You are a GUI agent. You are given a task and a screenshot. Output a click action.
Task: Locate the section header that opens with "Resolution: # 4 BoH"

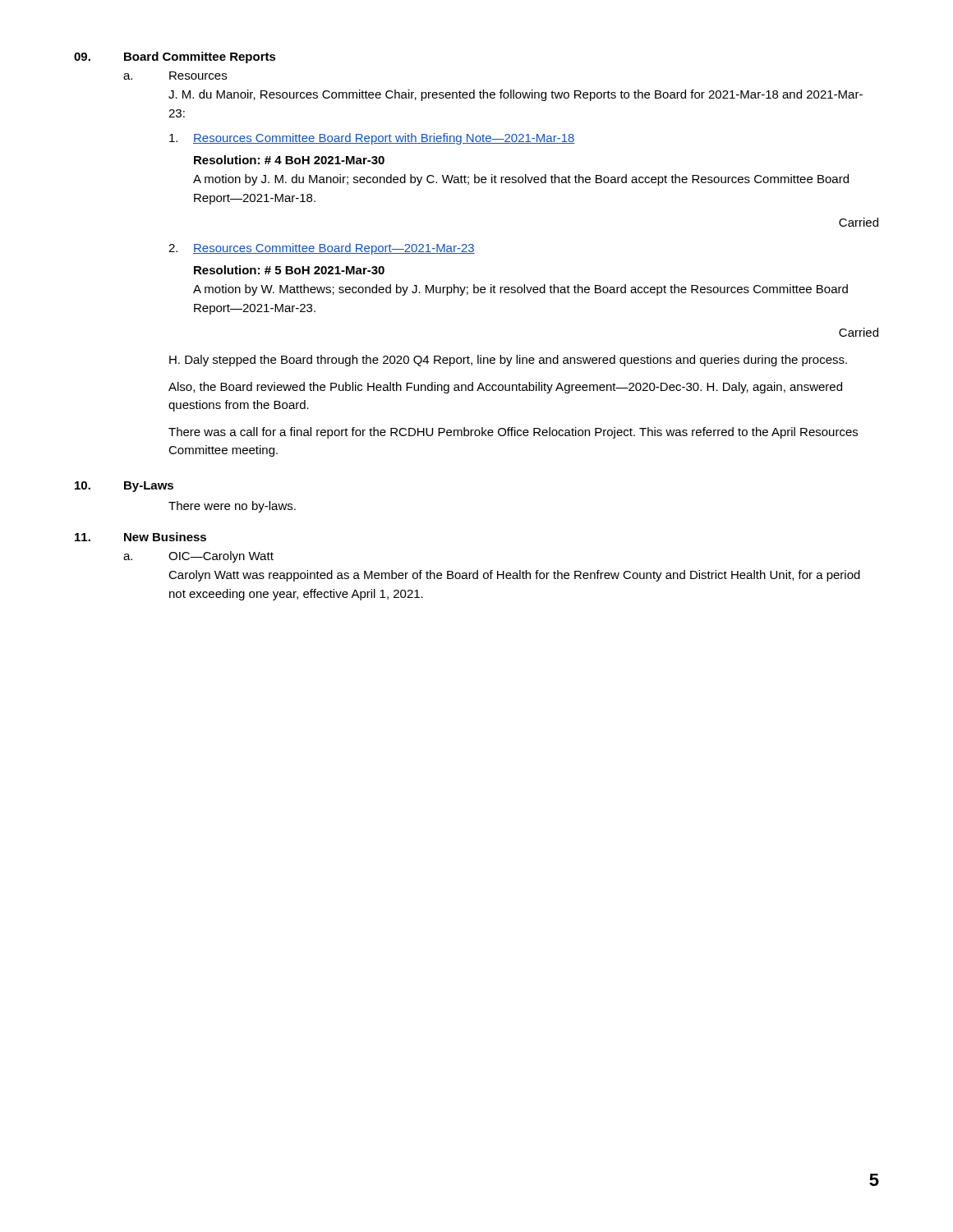pyautogui.click(x=289, y=160)
